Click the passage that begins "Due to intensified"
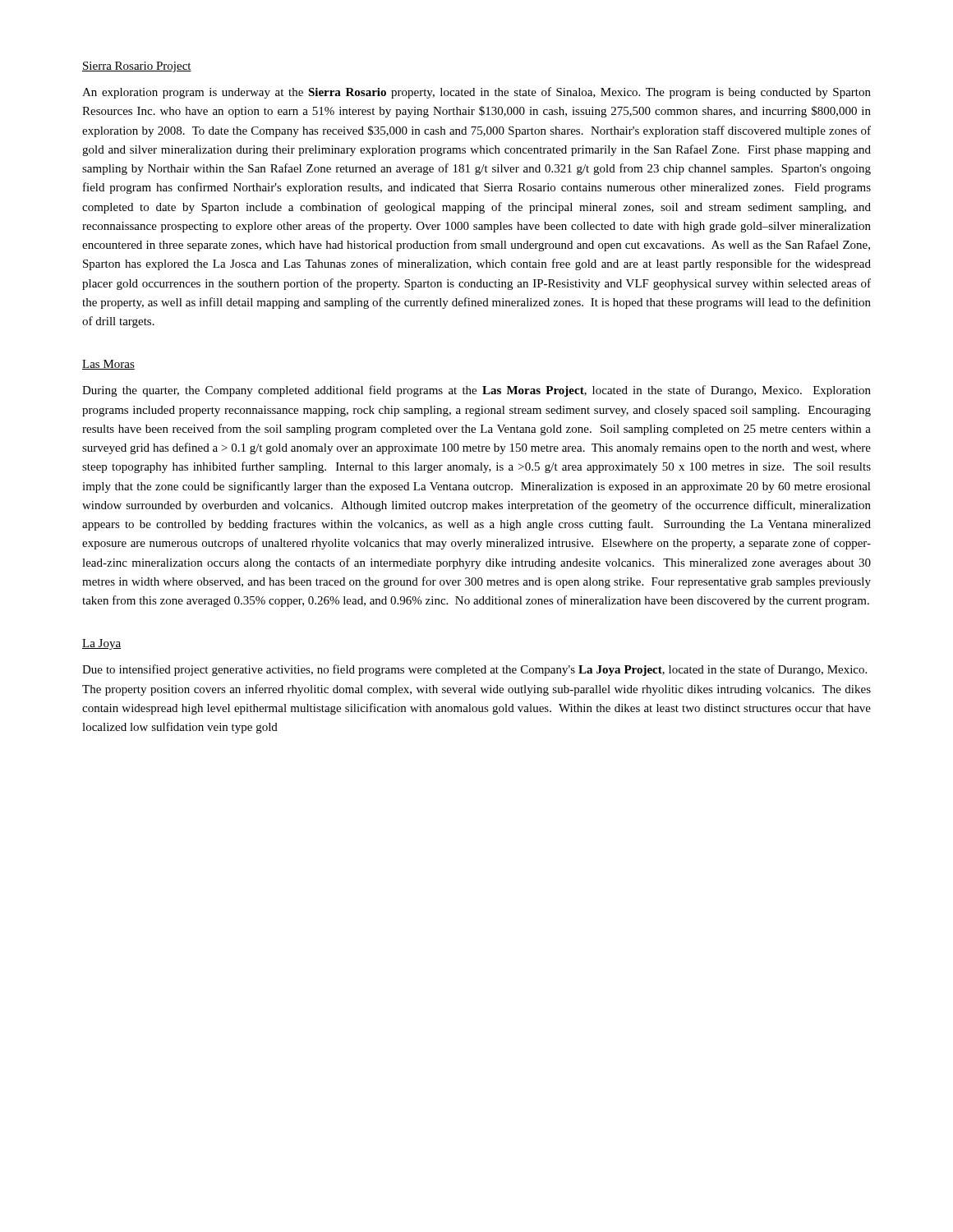Viewport: 953px width, 1232px height. (476, 698)
